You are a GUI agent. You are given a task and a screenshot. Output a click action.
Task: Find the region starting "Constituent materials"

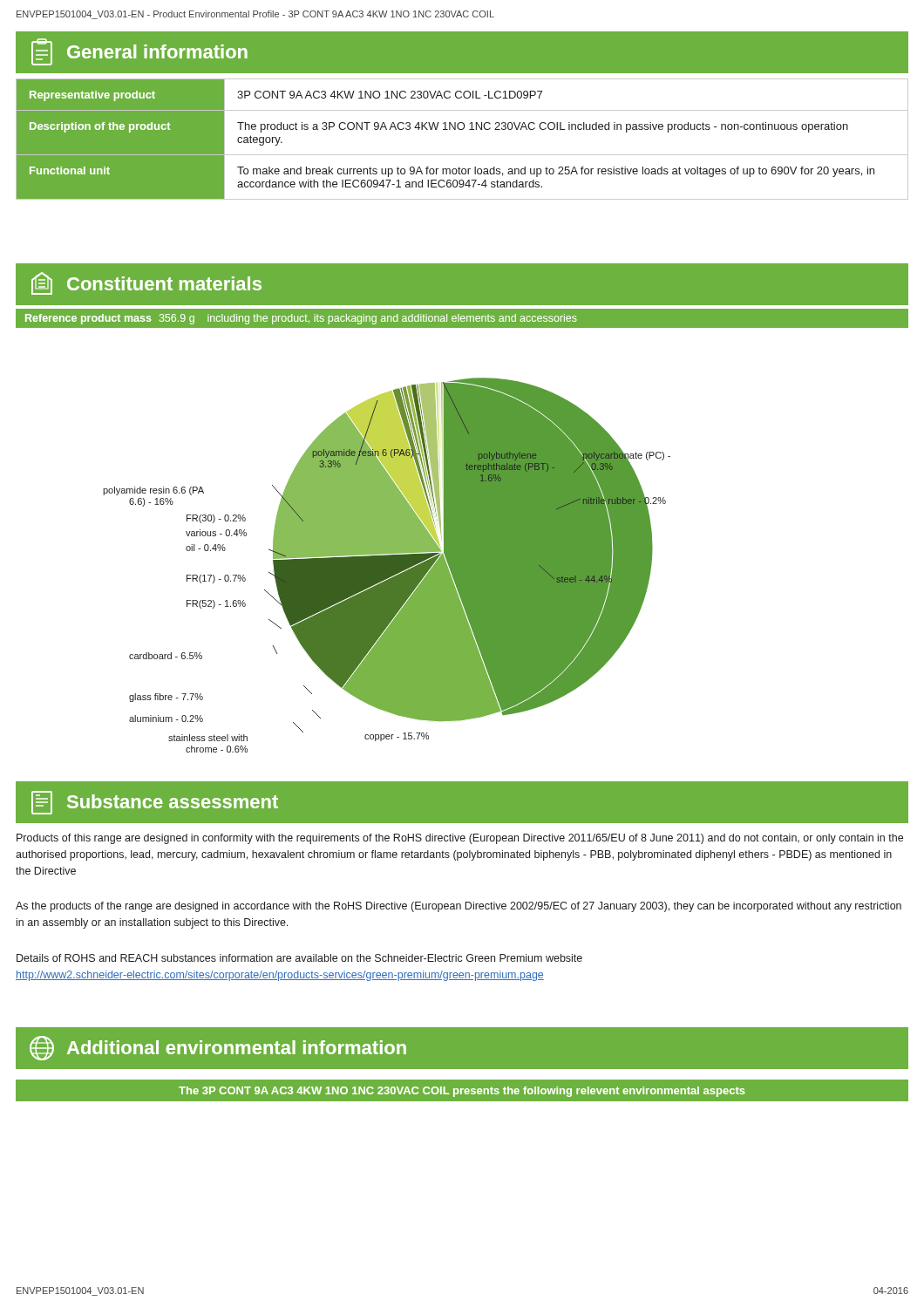[x=146, y=283]
